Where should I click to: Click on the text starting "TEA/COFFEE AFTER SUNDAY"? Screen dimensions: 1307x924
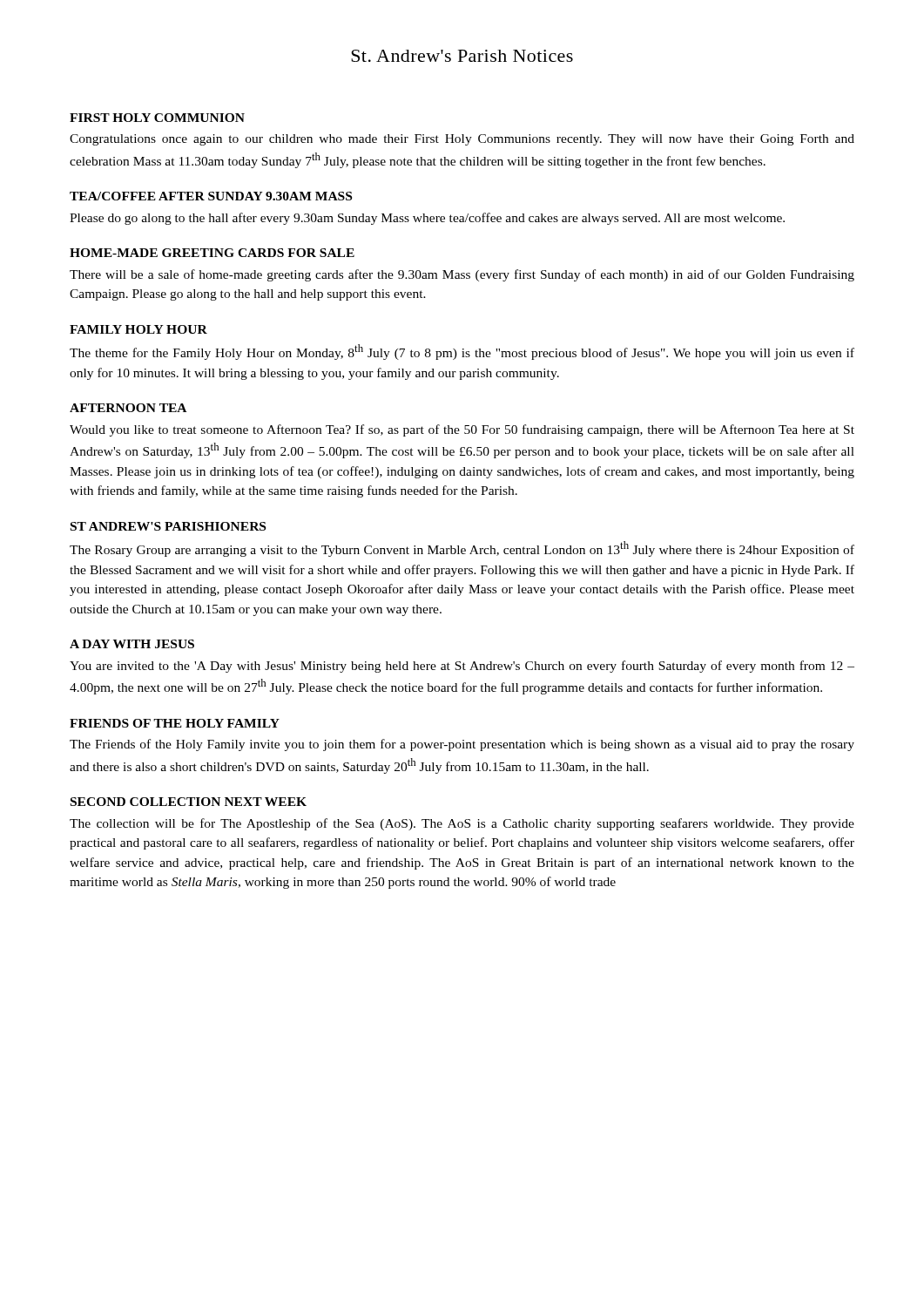point(211,196)
